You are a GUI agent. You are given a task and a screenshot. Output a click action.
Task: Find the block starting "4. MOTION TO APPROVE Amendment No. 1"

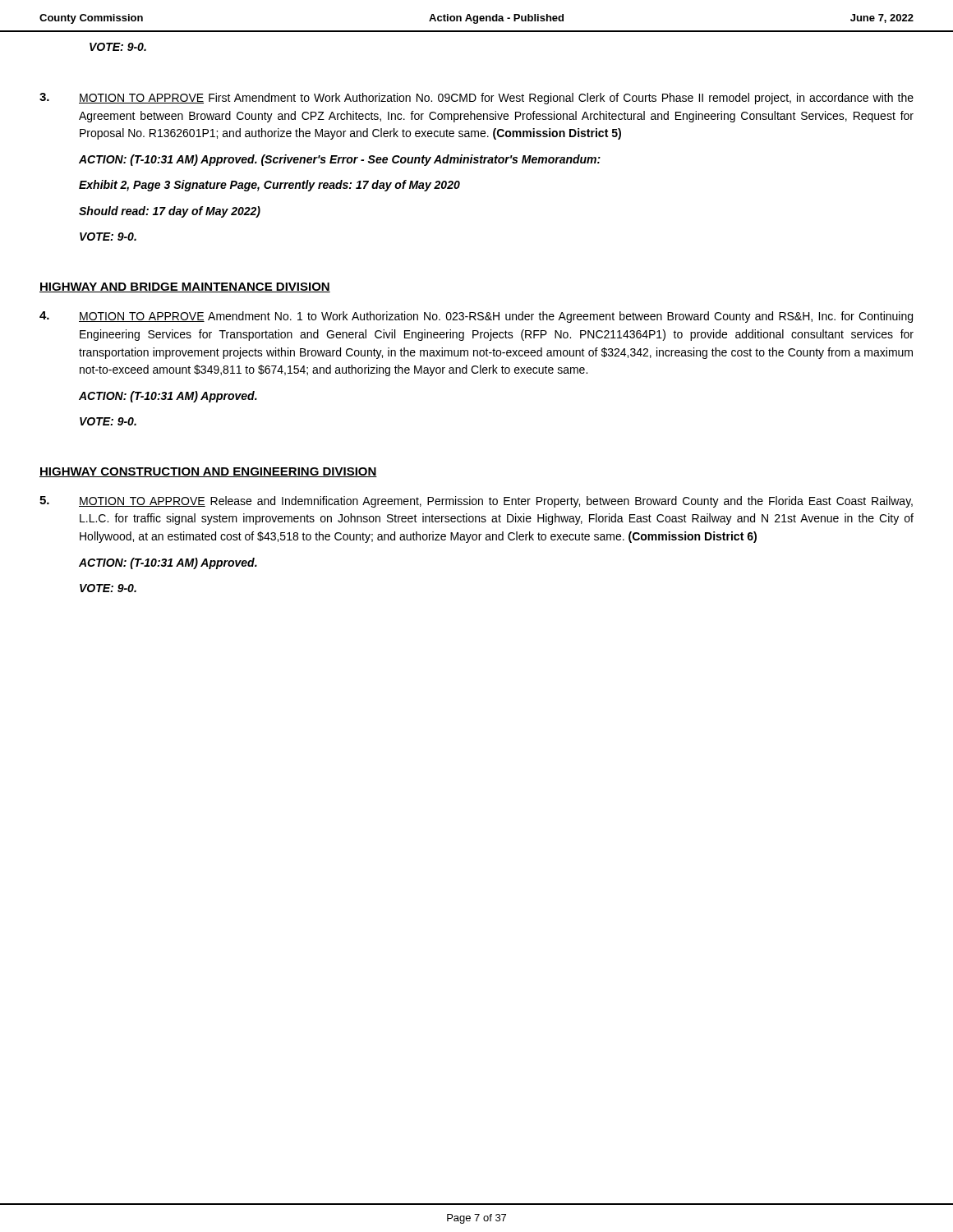[x=476, y=374]
